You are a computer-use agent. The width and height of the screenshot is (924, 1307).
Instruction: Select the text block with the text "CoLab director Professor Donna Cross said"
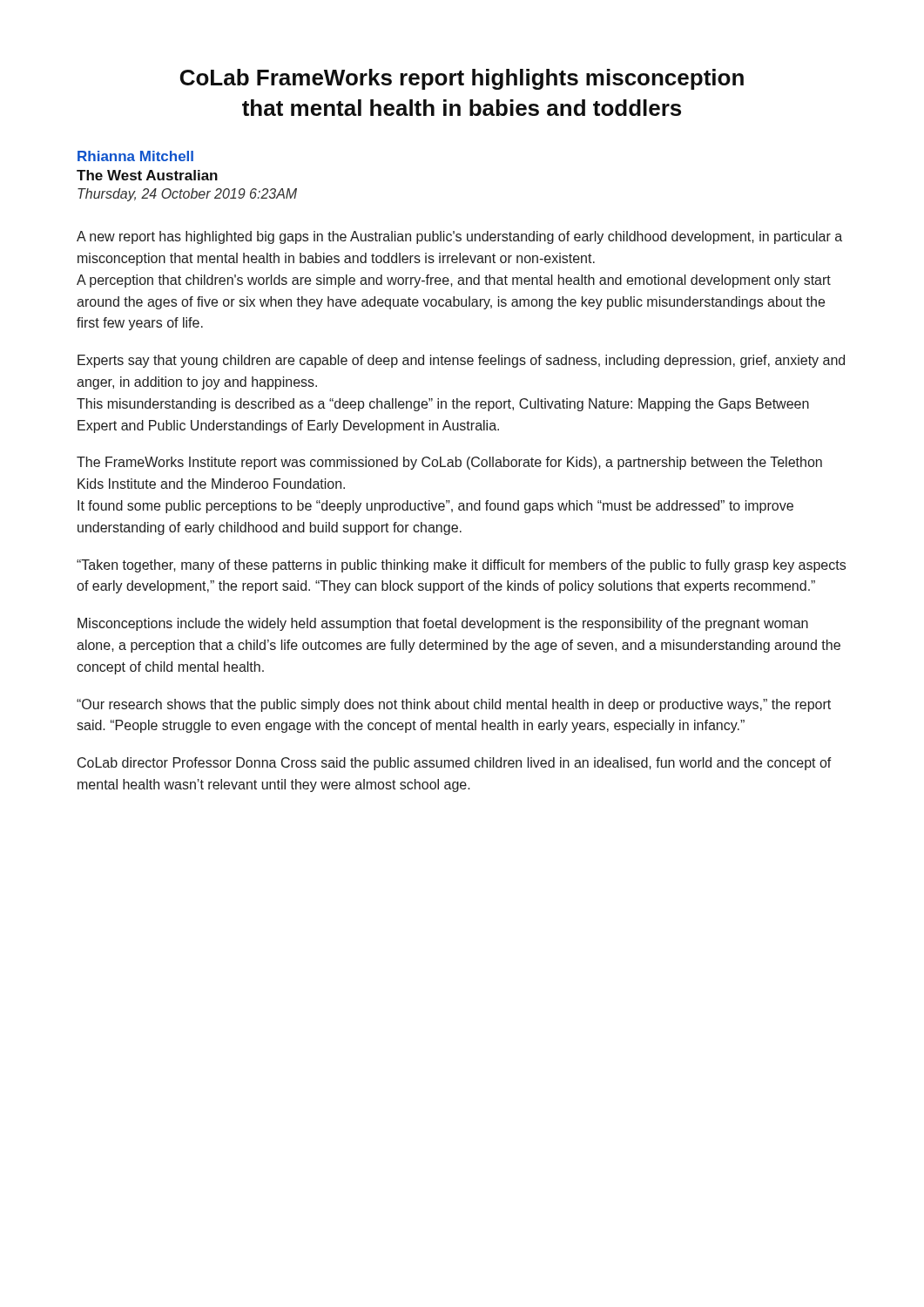pos(454,774)
